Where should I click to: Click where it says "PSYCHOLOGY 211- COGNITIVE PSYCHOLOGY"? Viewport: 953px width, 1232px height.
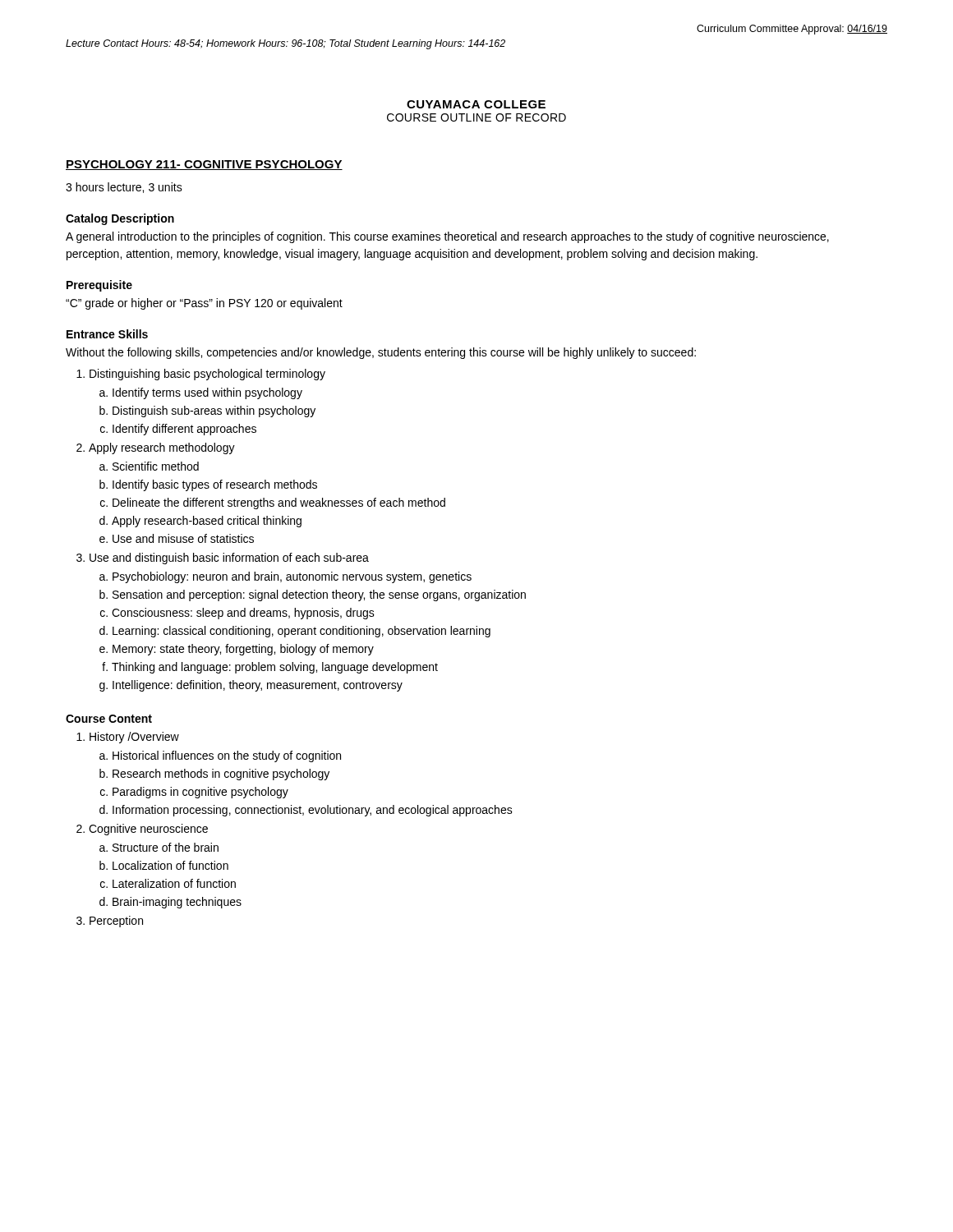tap(204, 164)
